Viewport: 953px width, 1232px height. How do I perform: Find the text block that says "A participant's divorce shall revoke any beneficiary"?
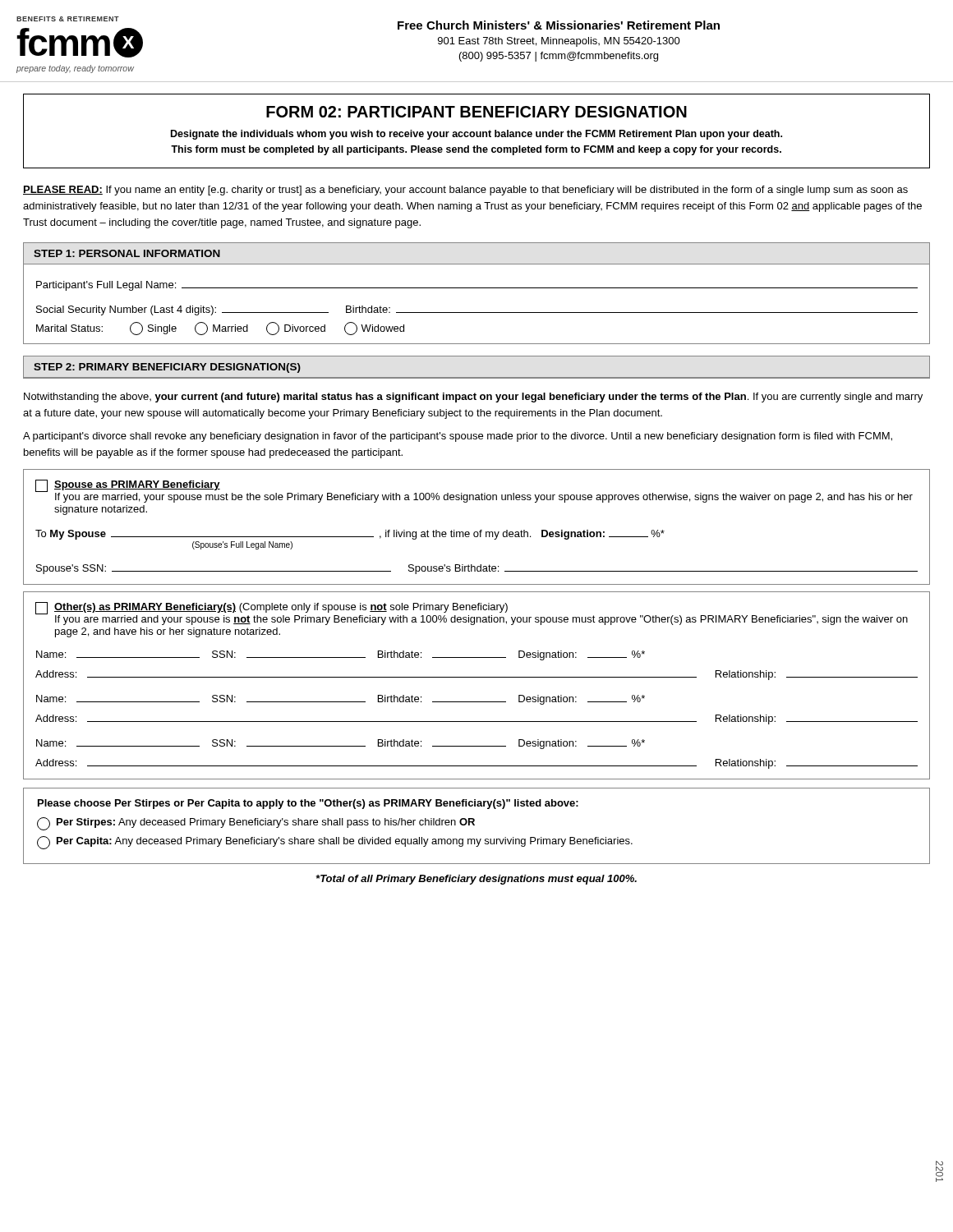[x=458, y=444]
